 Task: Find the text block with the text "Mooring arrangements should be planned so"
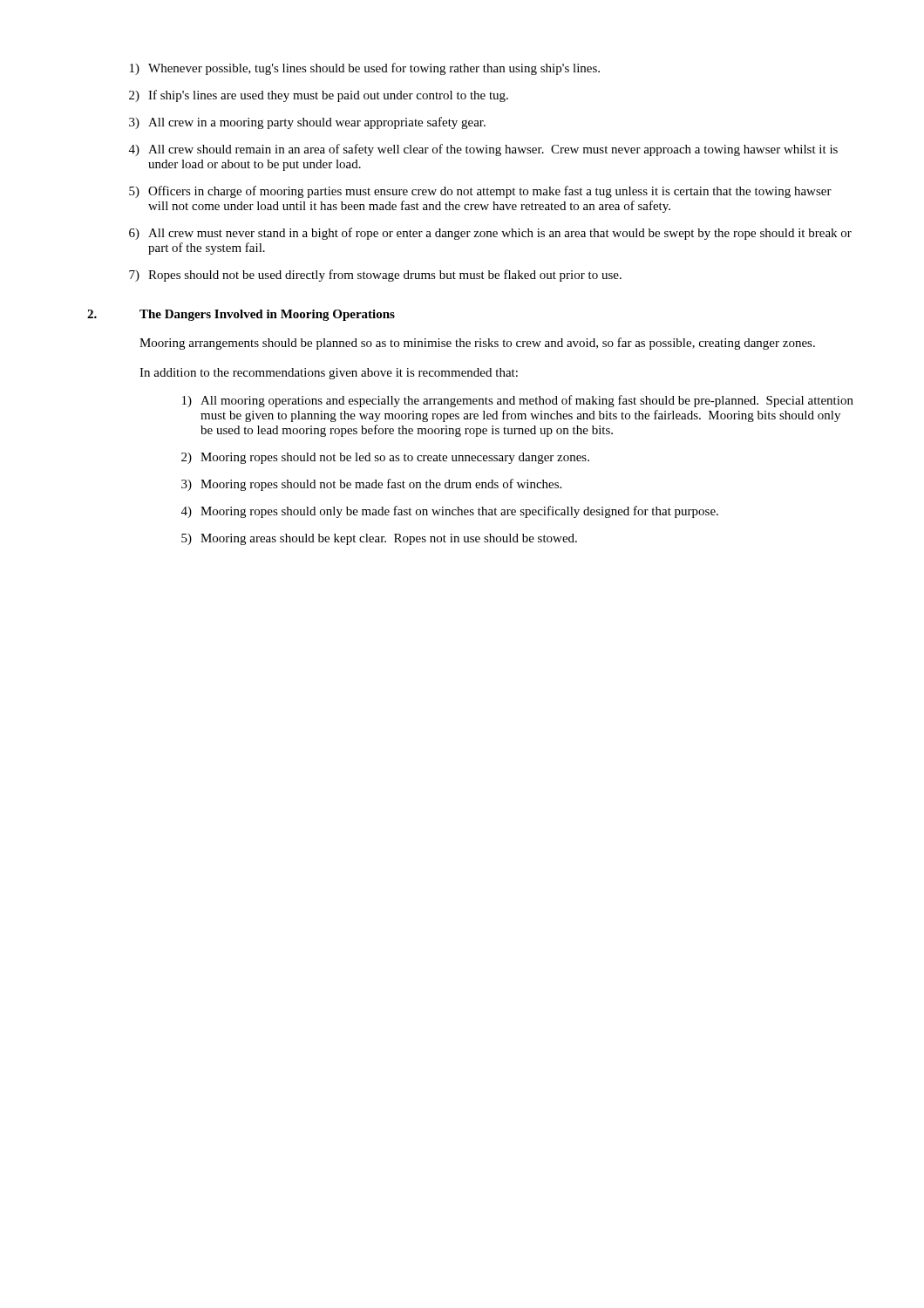(x=478, y=343)
